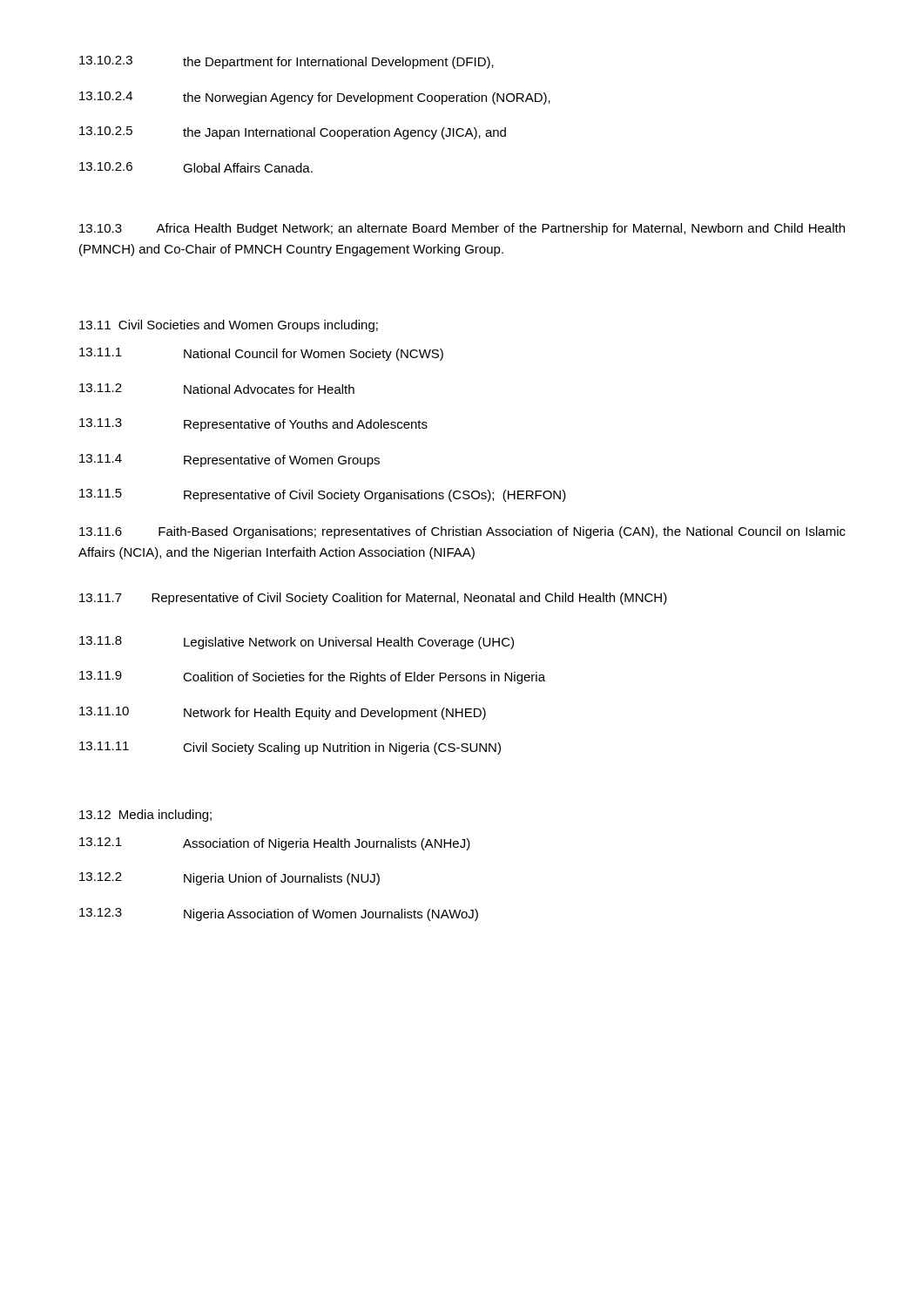Screen dimensions: 1307x924
Task: Select the region starting "13.11.8 Legislative Network on Universal Health Coverage"
Action: (x=462, y=642)
